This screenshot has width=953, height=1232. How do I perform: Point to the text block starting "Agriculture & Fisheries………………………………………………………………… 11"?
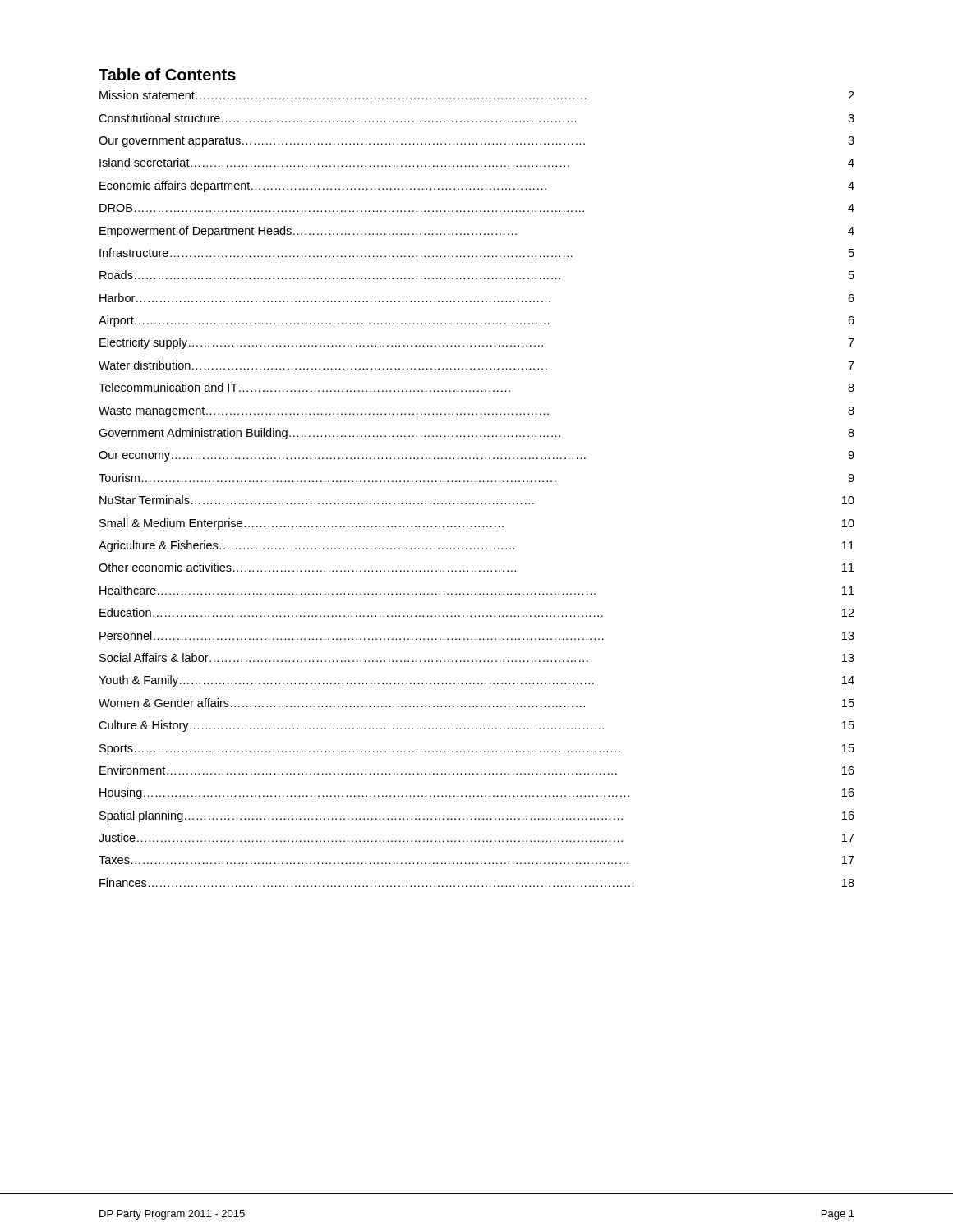pos(476,546)
